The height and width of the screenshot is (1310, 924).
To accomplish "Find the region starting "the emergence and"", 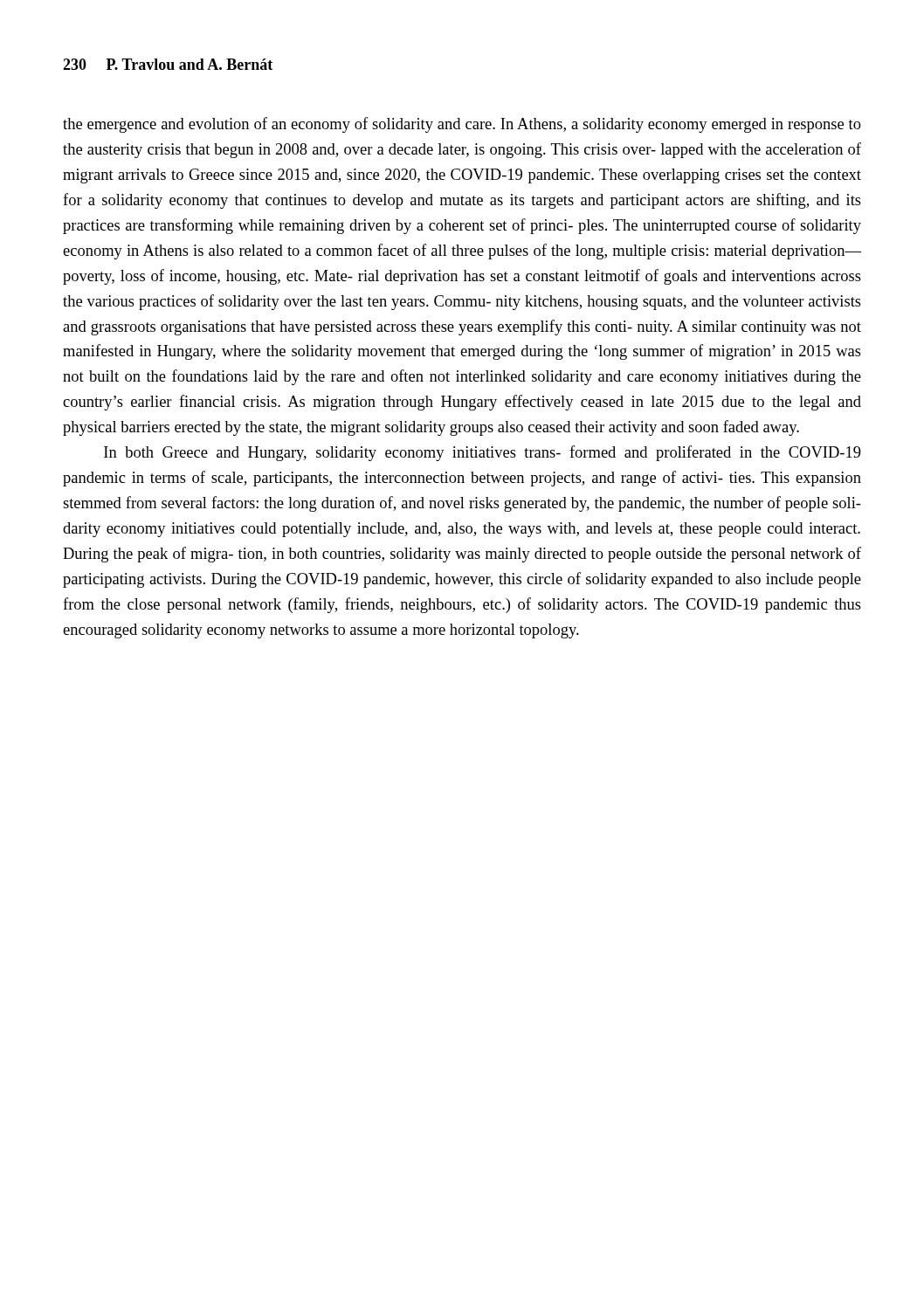I will tap(462, 377).
